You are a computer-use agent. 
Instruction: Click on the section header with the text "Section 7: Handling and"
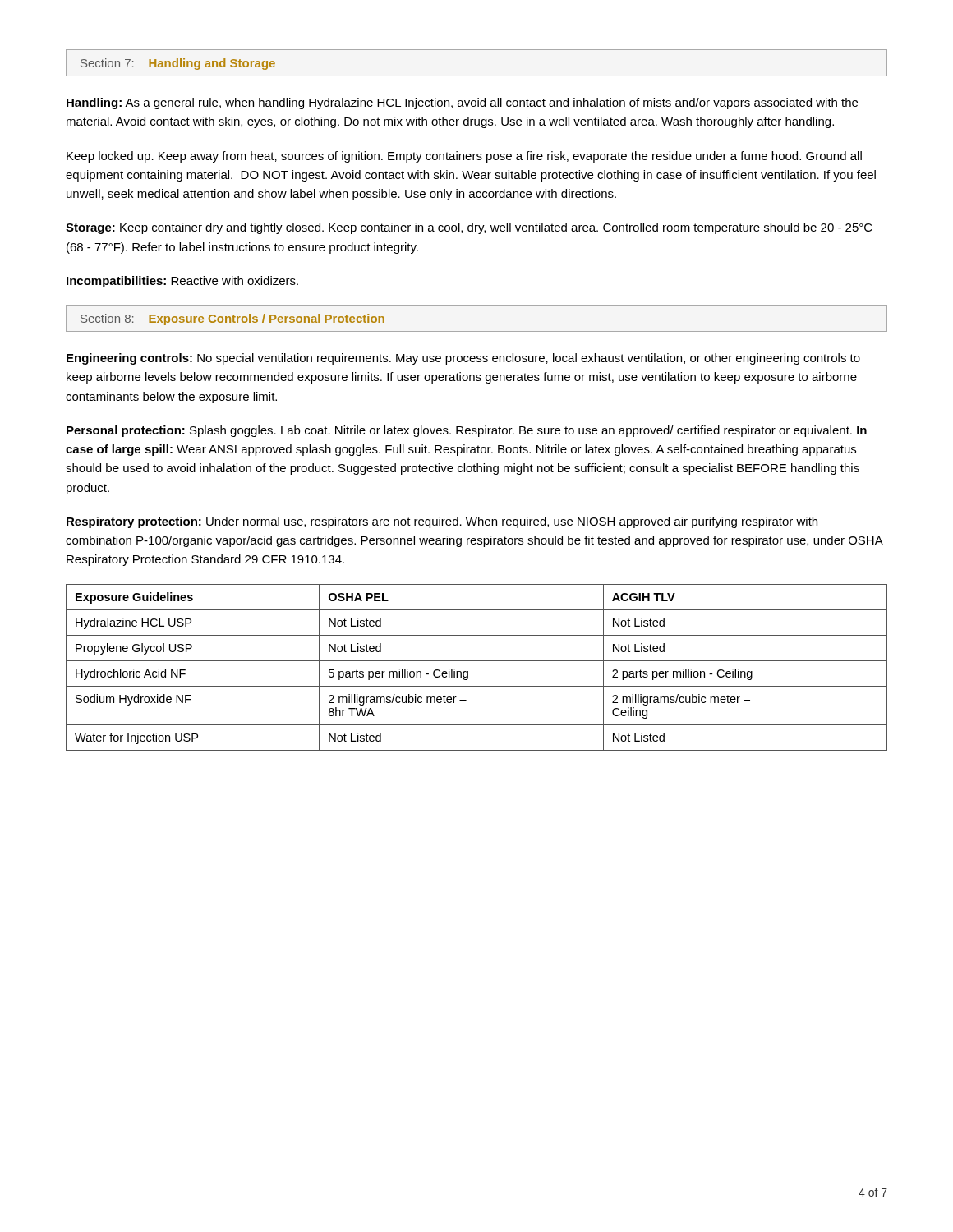[x=178, y=63]
